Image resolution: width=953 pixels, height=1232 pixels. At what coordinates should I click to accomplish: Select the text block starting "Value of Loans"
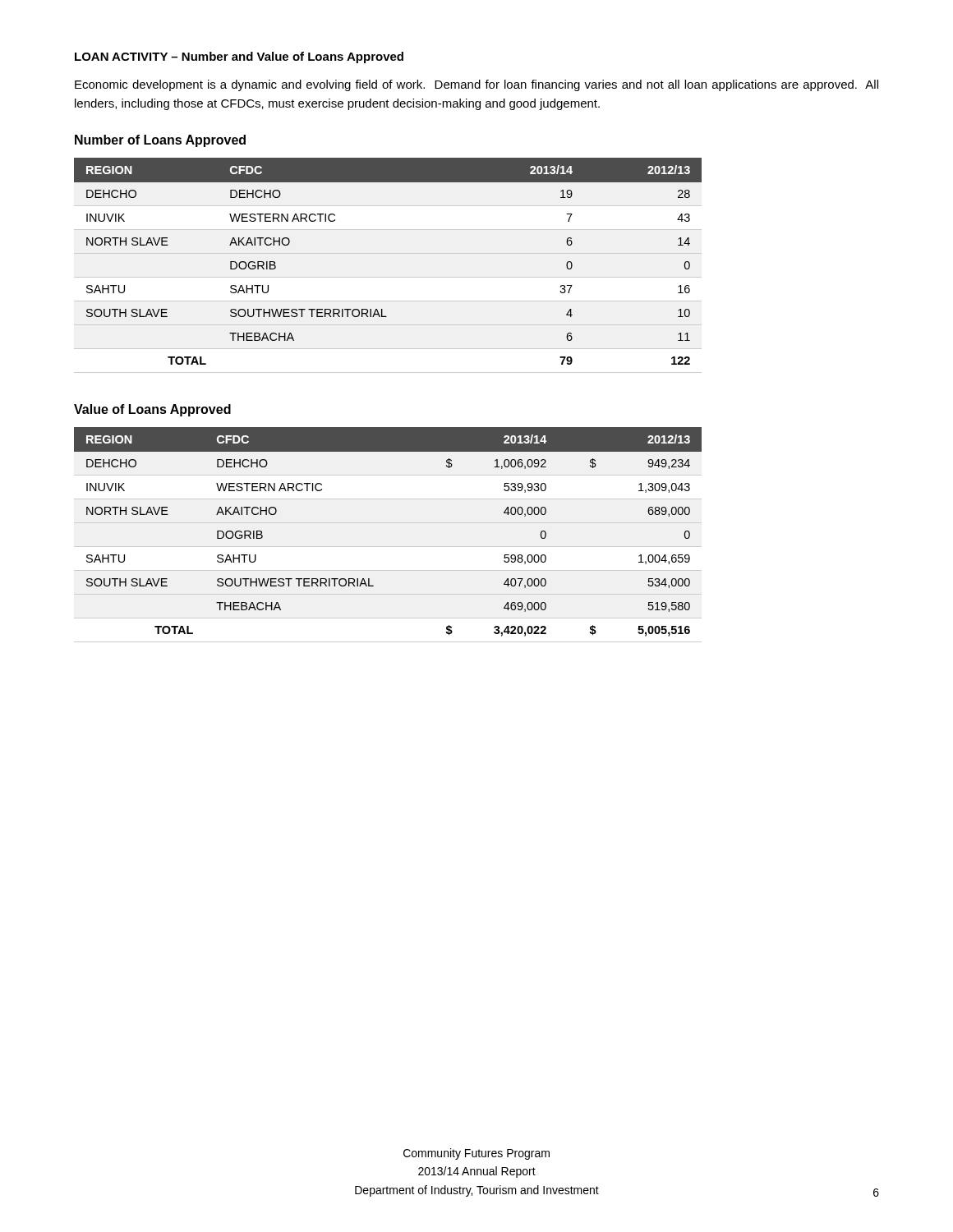coord(153,409)
